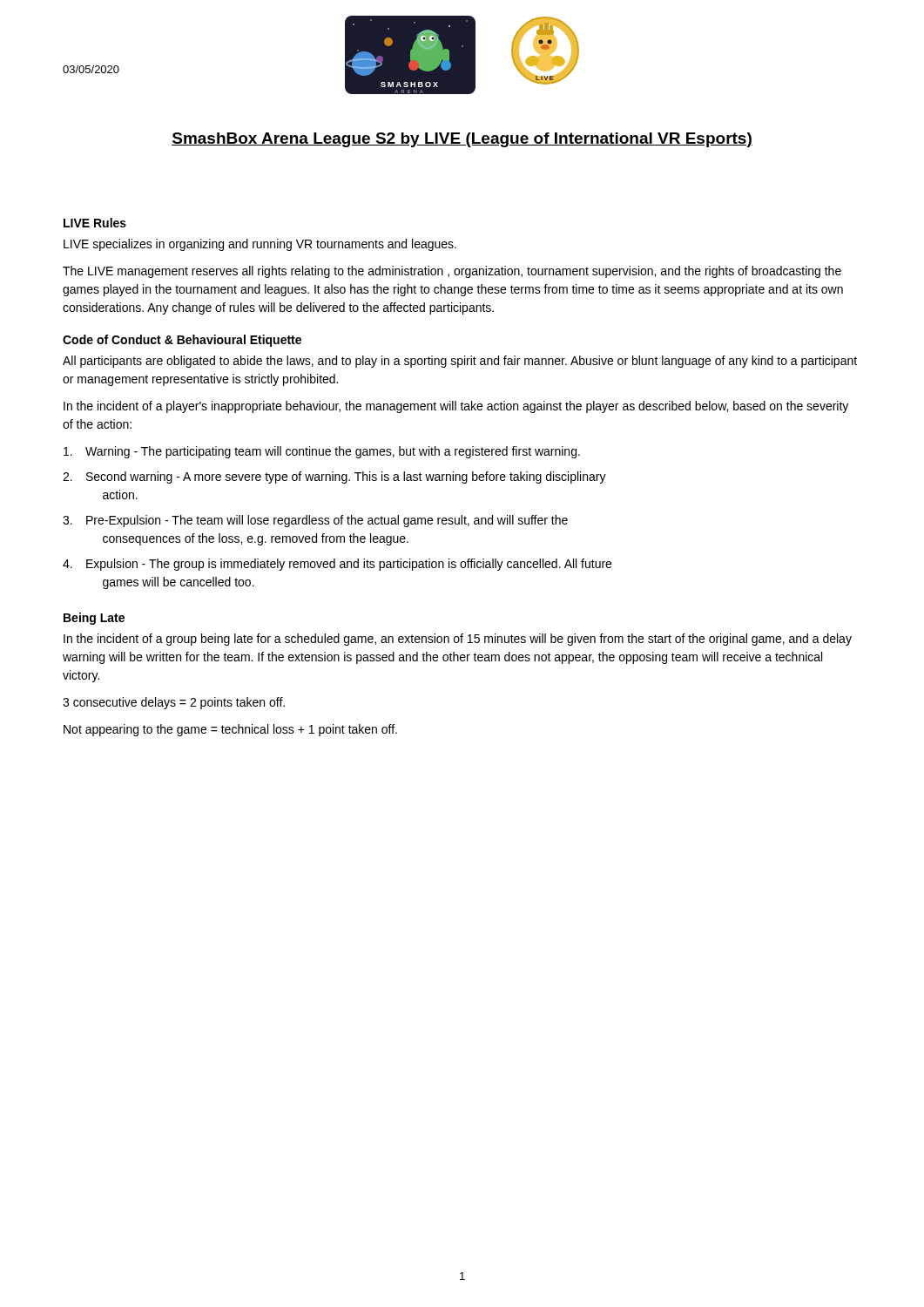The image size is (924, 1307).
Task: Click on the list item that reads "4. Expulsion - The group is immediately removed"
Action: click(337, 573)
